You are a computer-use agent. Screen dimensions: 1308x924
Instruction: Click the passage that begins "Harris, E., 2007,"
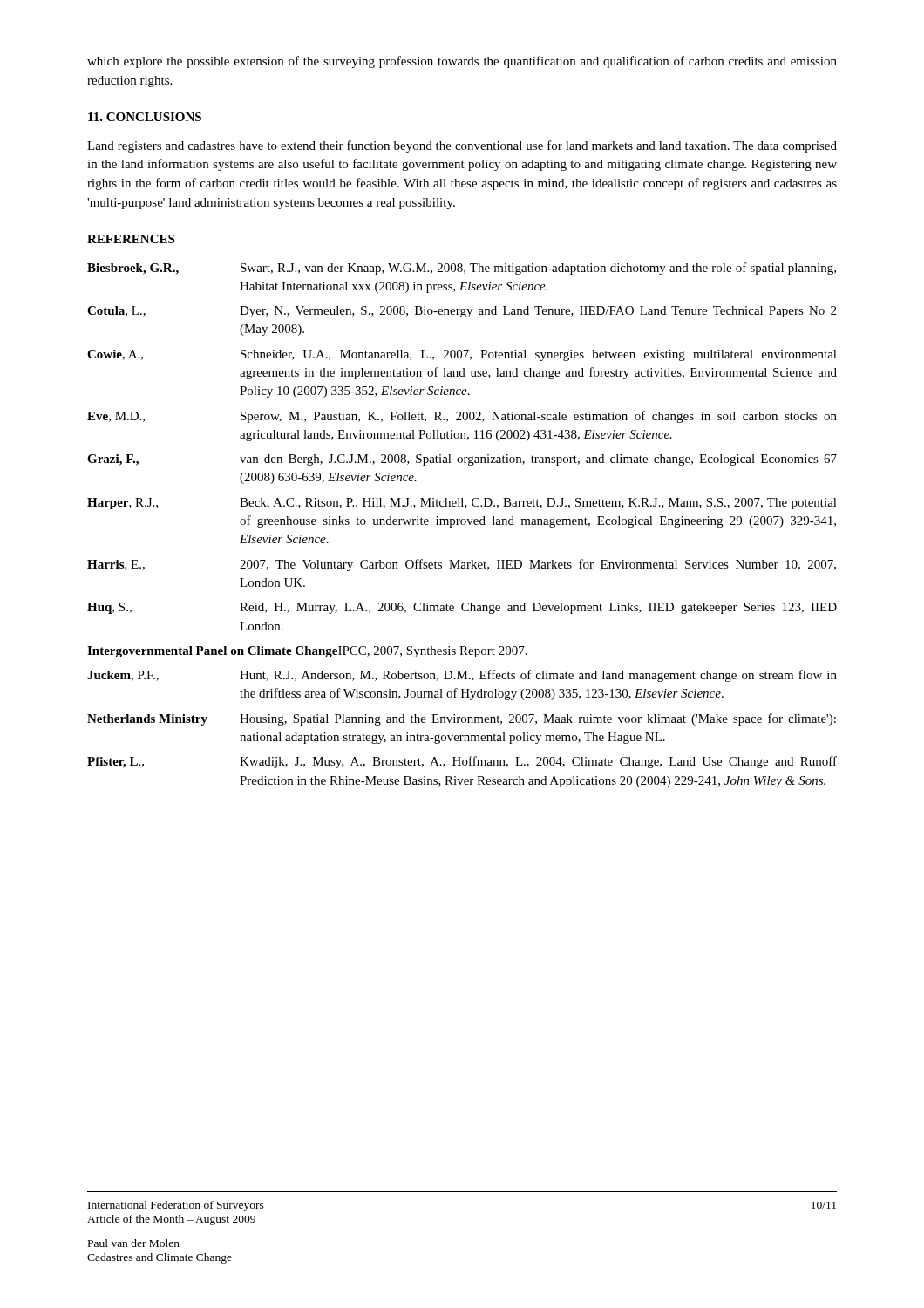coord(462,574)
